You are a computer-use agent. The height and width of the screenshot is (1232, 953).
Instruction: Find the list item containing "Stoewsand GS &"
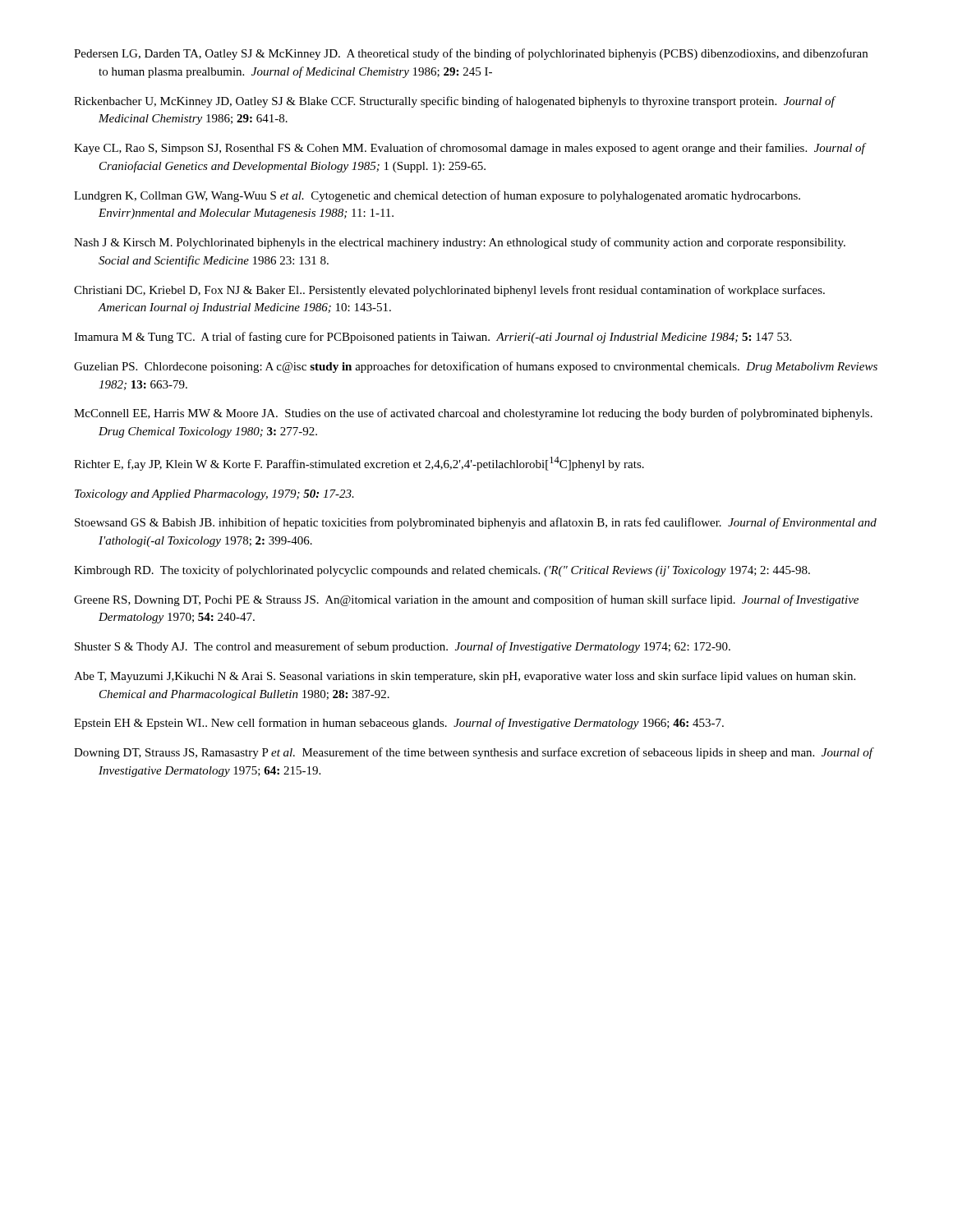(475, 531)
